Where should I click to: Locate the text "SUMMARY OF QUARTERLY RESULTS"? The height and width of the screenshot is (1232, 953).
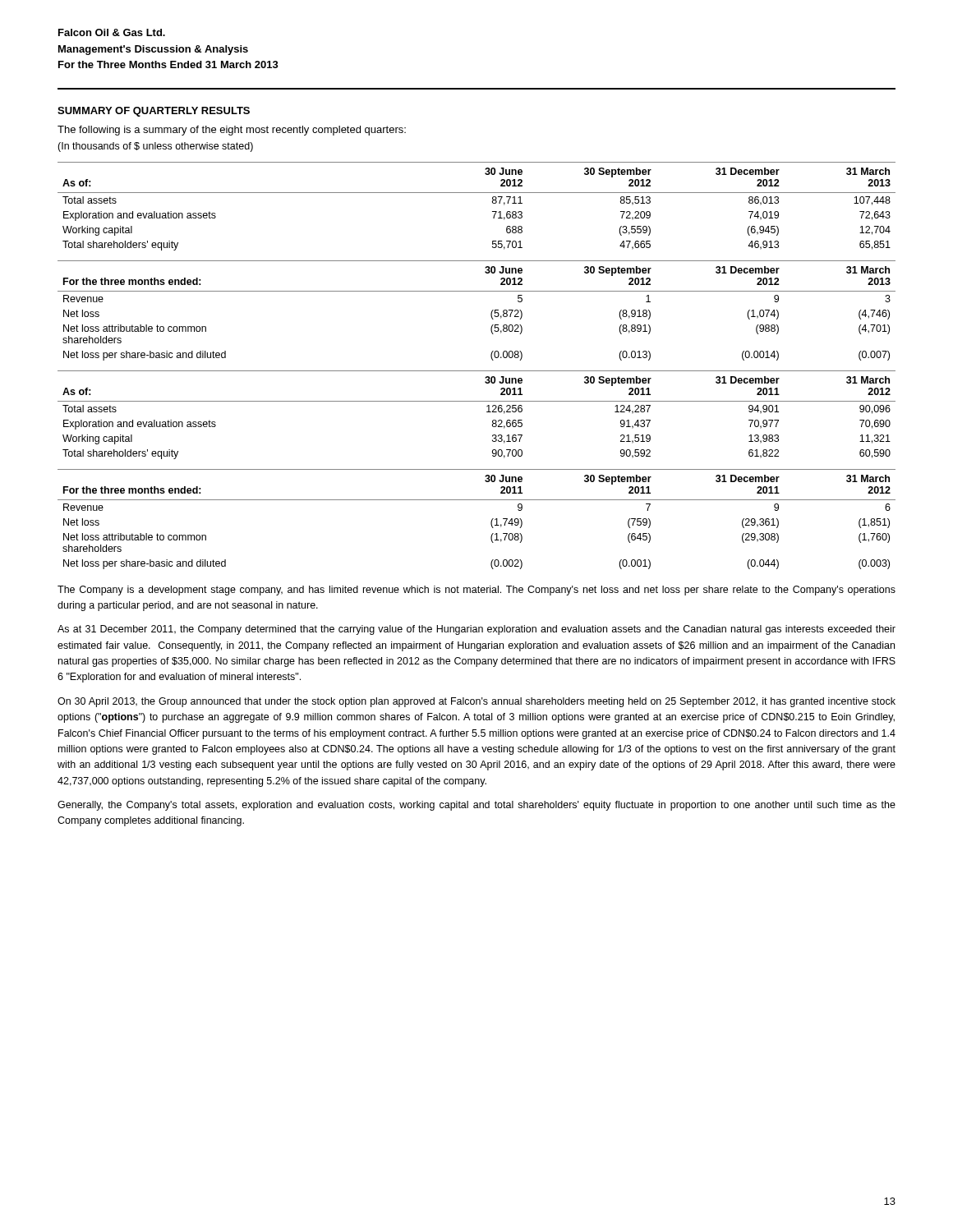coord(154,110)
